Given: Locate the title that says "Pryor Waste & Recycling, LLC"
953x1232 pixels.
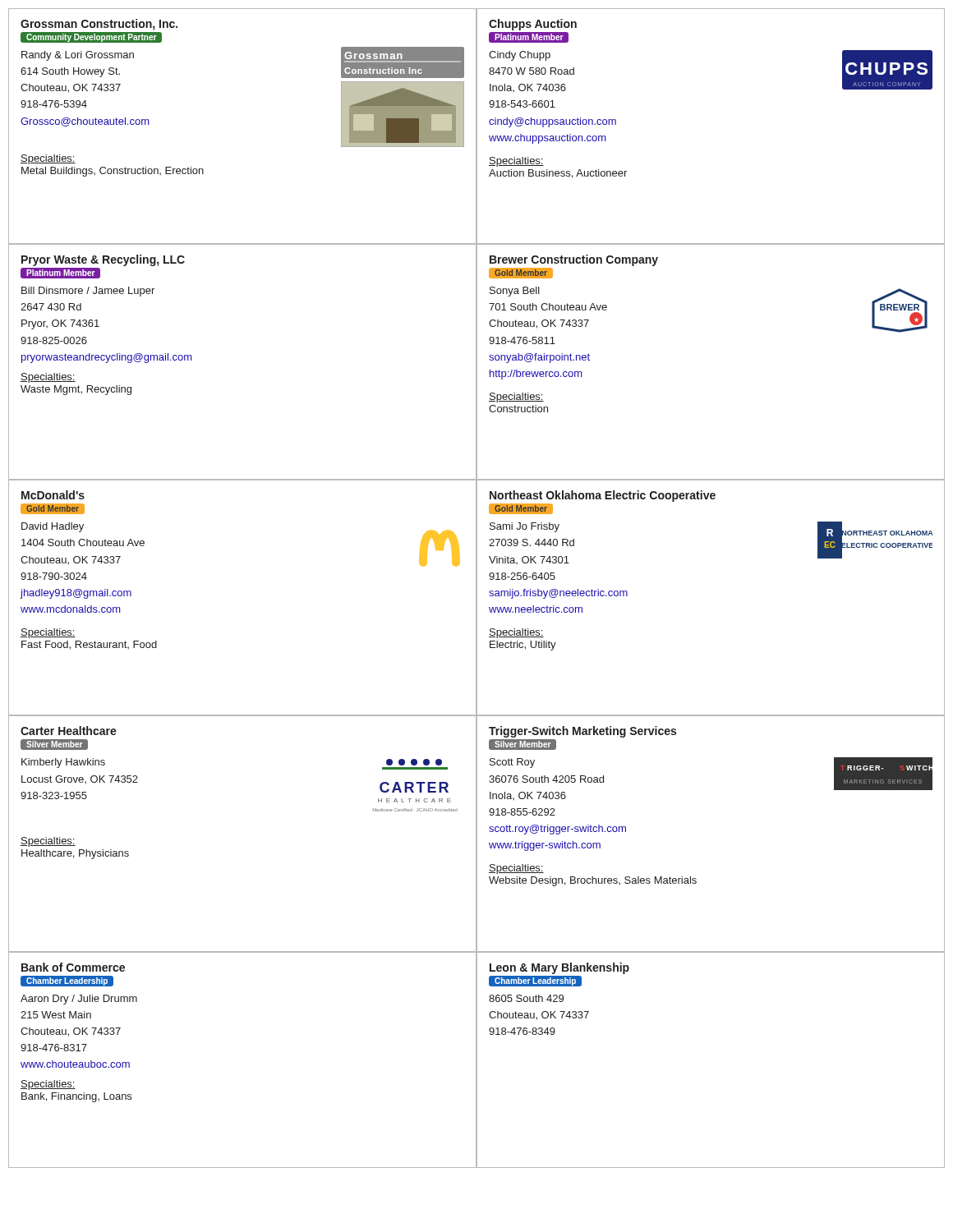Looking at the screenshot, I should pos(103,260).
